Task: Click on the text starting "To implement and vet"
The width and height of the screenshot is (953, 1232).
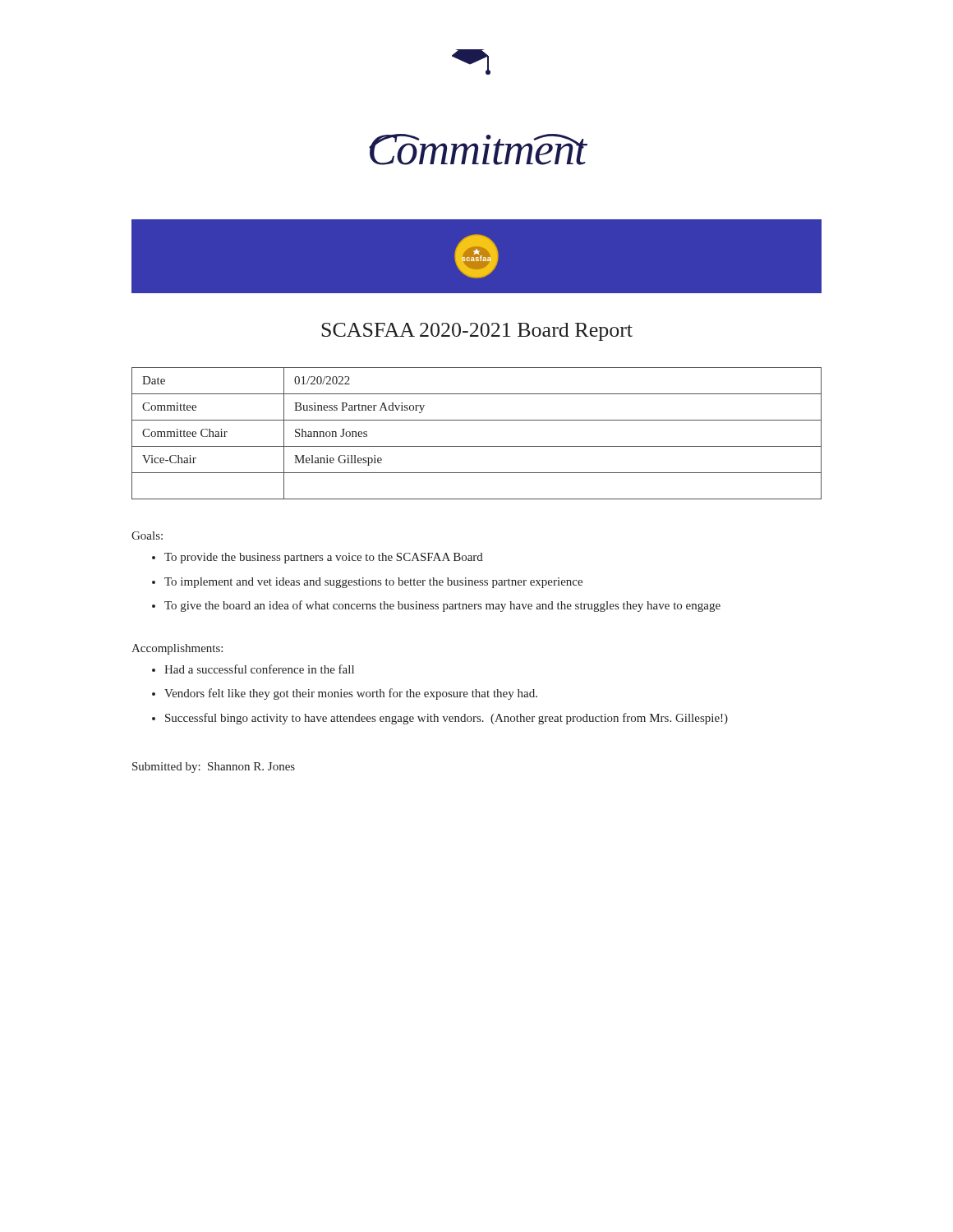Action: (374, 581)
